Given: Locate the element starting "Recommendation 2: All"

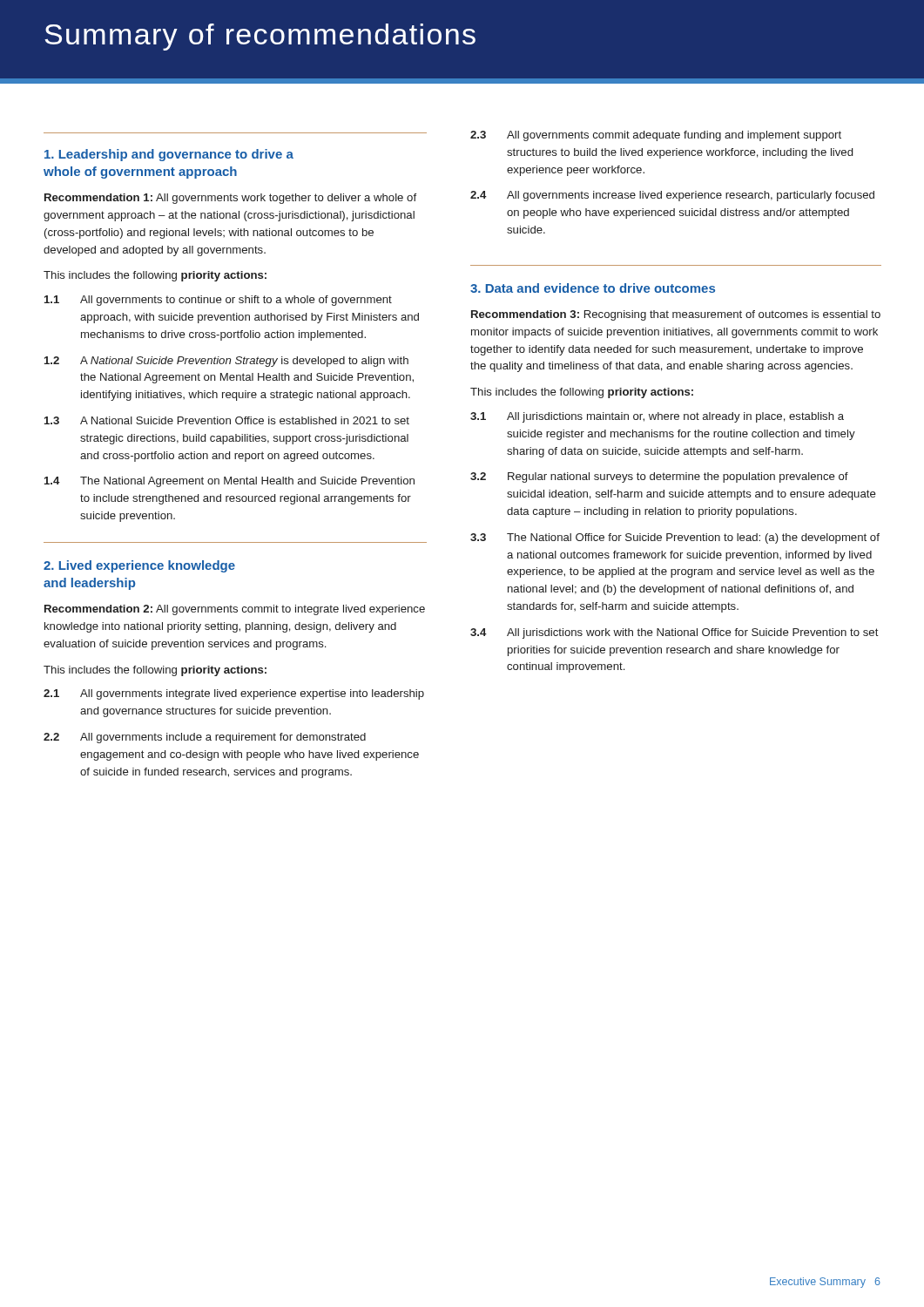Looking at the screenshot, I should click(234, 626).
